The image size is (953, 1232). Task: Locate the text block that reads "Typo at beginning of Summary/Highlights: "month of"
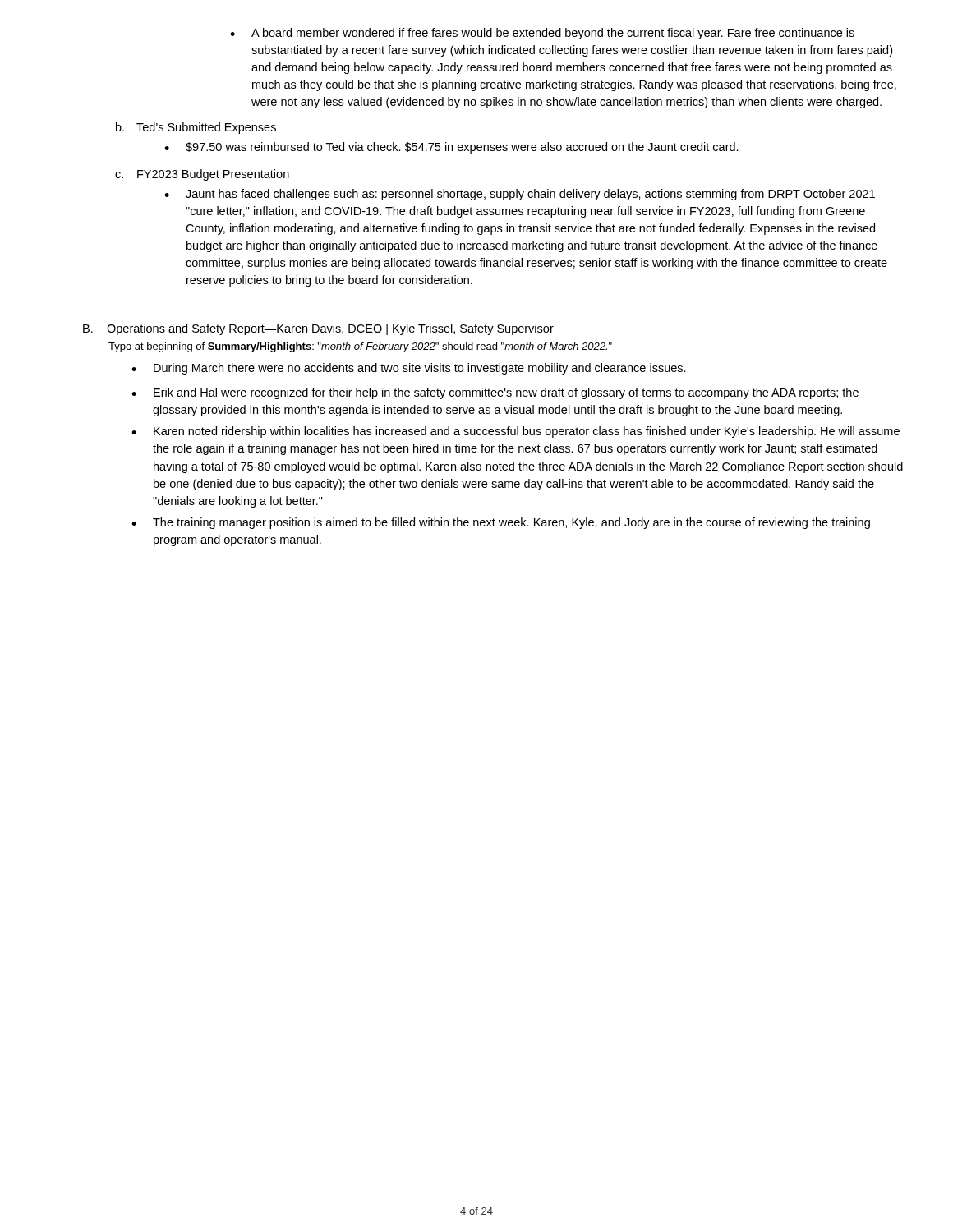(x=360, y=347)
